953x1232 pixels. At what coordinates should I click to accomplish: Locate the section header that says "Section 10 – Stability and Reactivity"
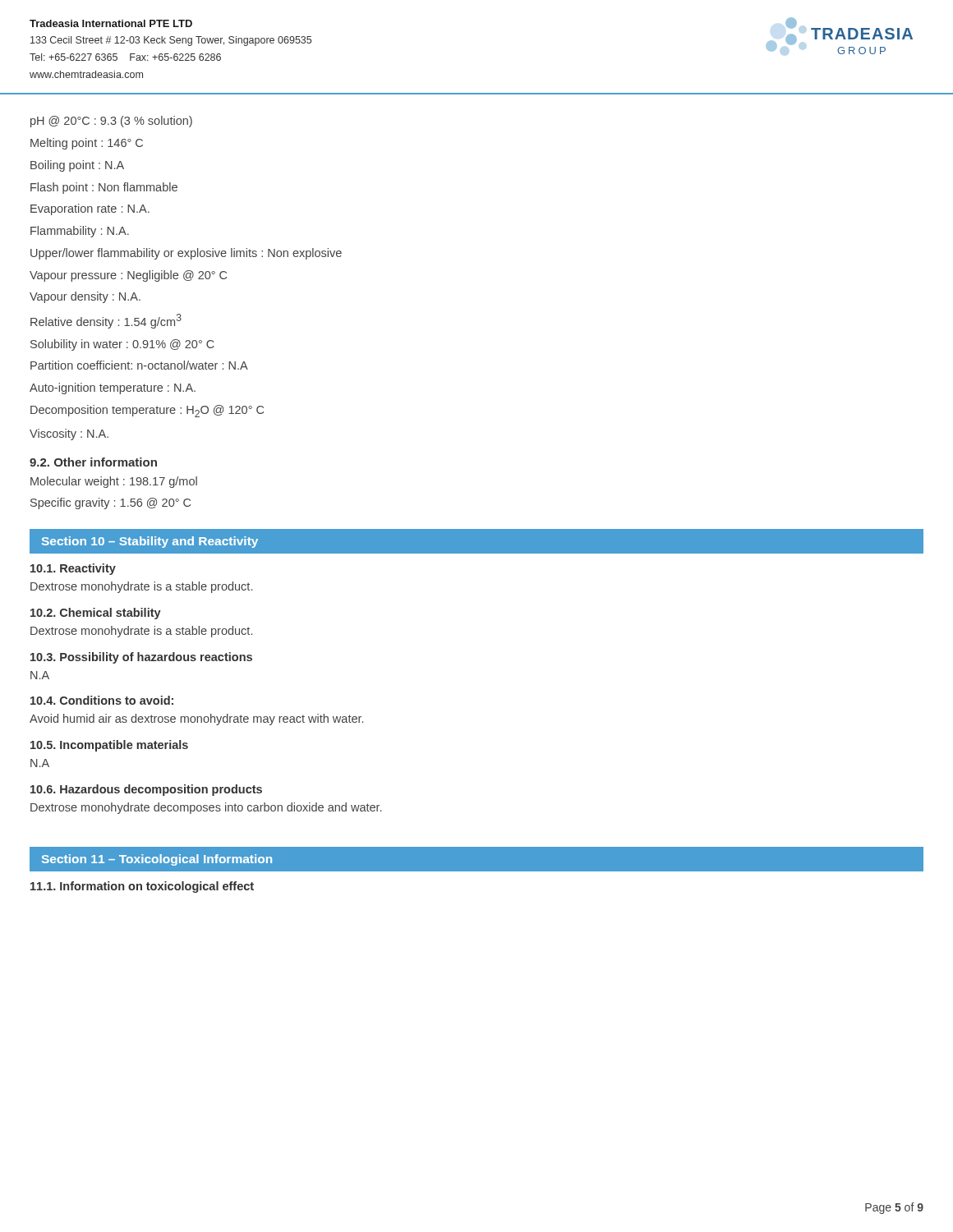click(x=150, y=541)
